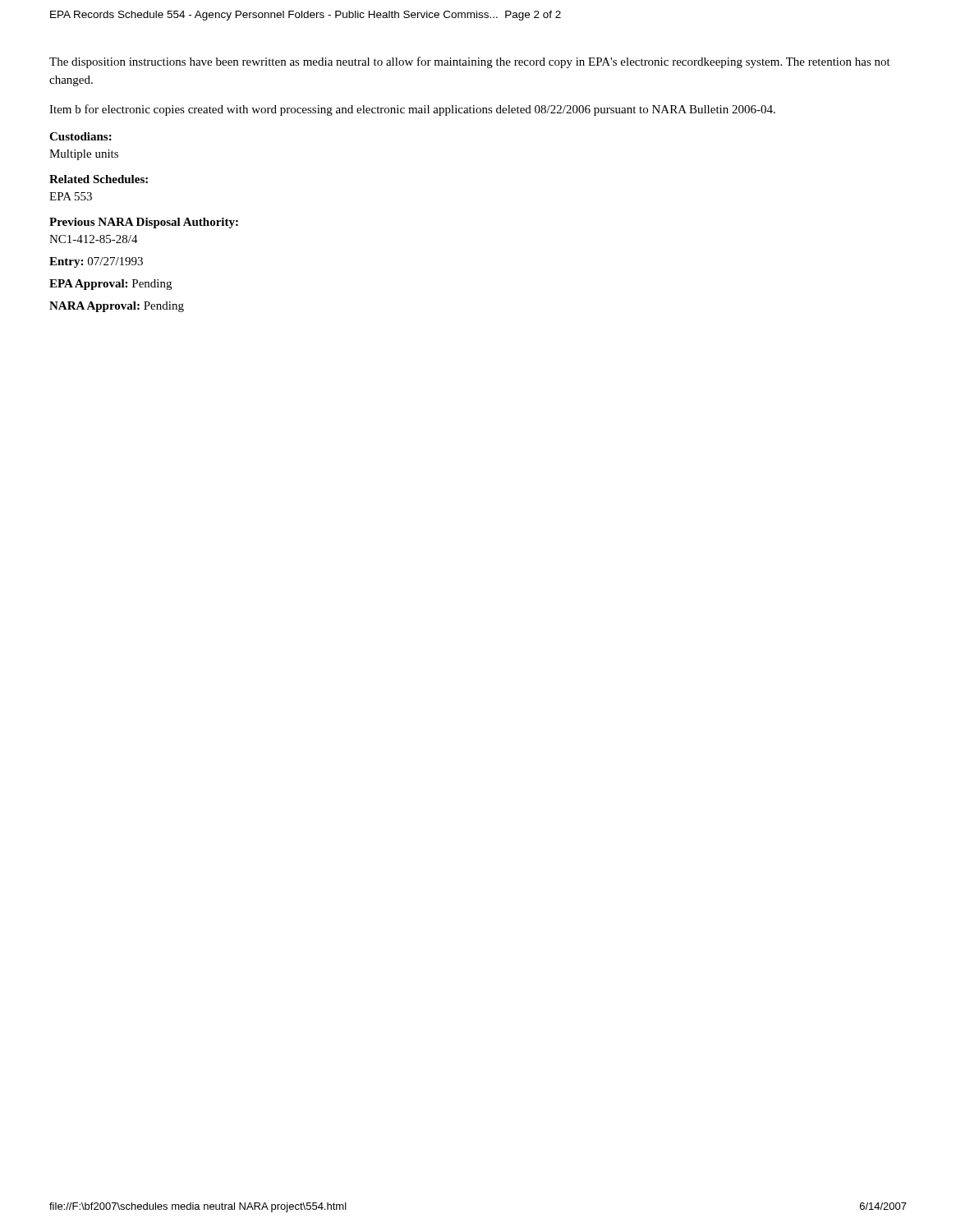
Task: Find the region starting "EPA 553"
Action: pyautogui.click(x=71, y=197)
